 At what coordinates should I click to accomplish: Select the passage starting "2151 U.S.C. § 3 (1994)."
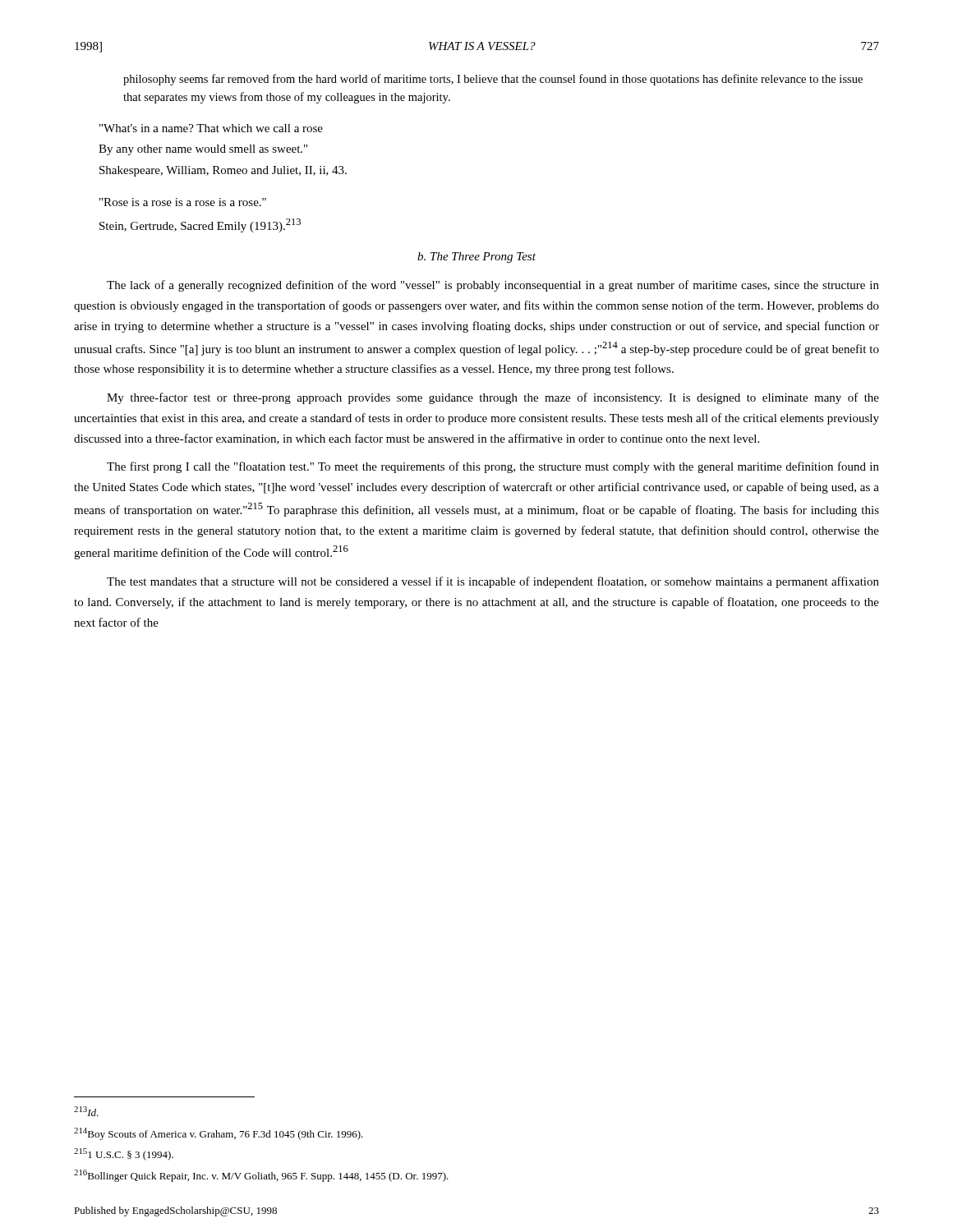[x=124, y=1154]
